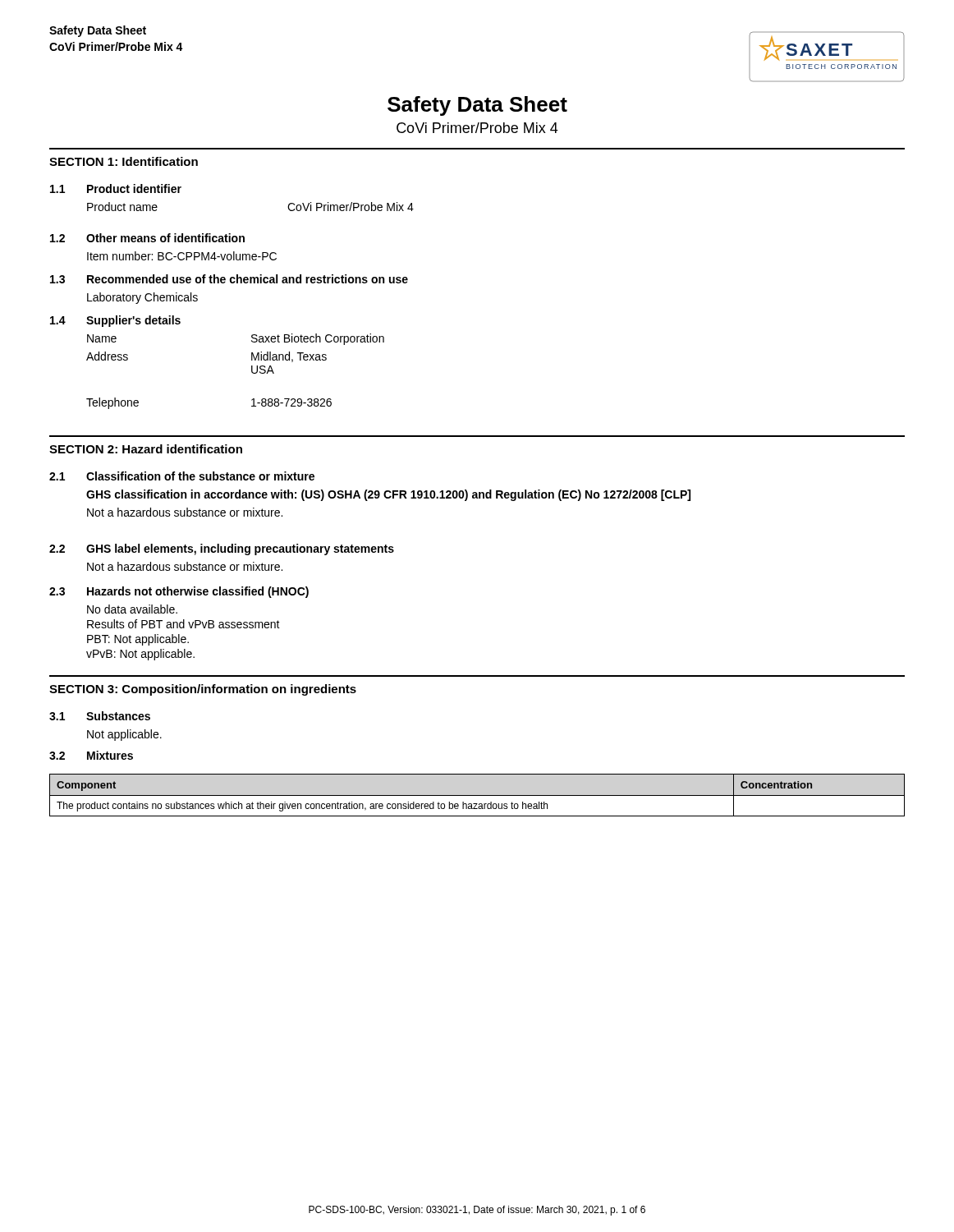
Task: Point to the element starting "2 GHS label"
Action: pyautogui.click(x=222, y=549)
